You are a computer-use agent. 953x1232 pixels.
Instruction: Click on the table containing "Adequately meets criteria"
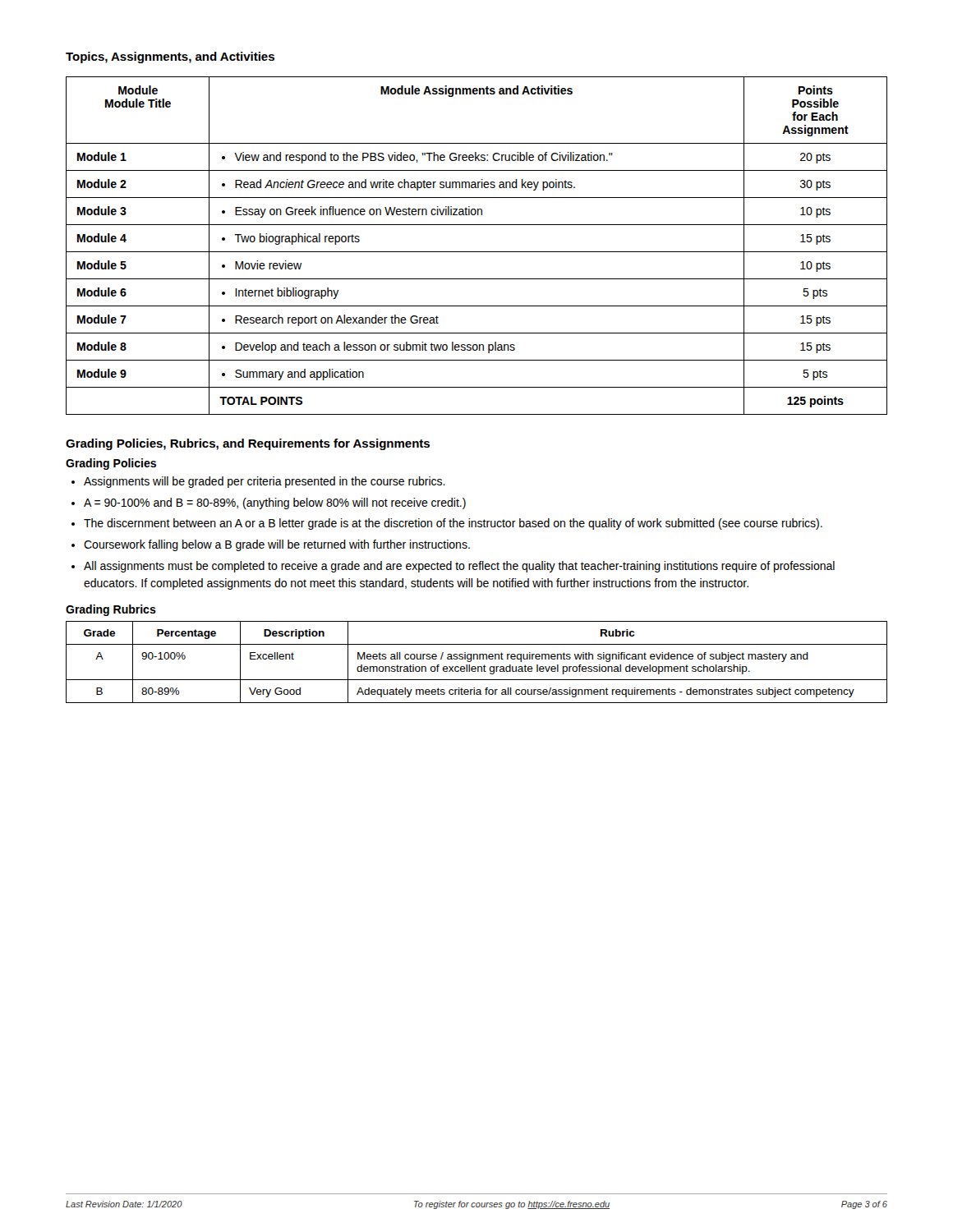click(x=476, y=662)
